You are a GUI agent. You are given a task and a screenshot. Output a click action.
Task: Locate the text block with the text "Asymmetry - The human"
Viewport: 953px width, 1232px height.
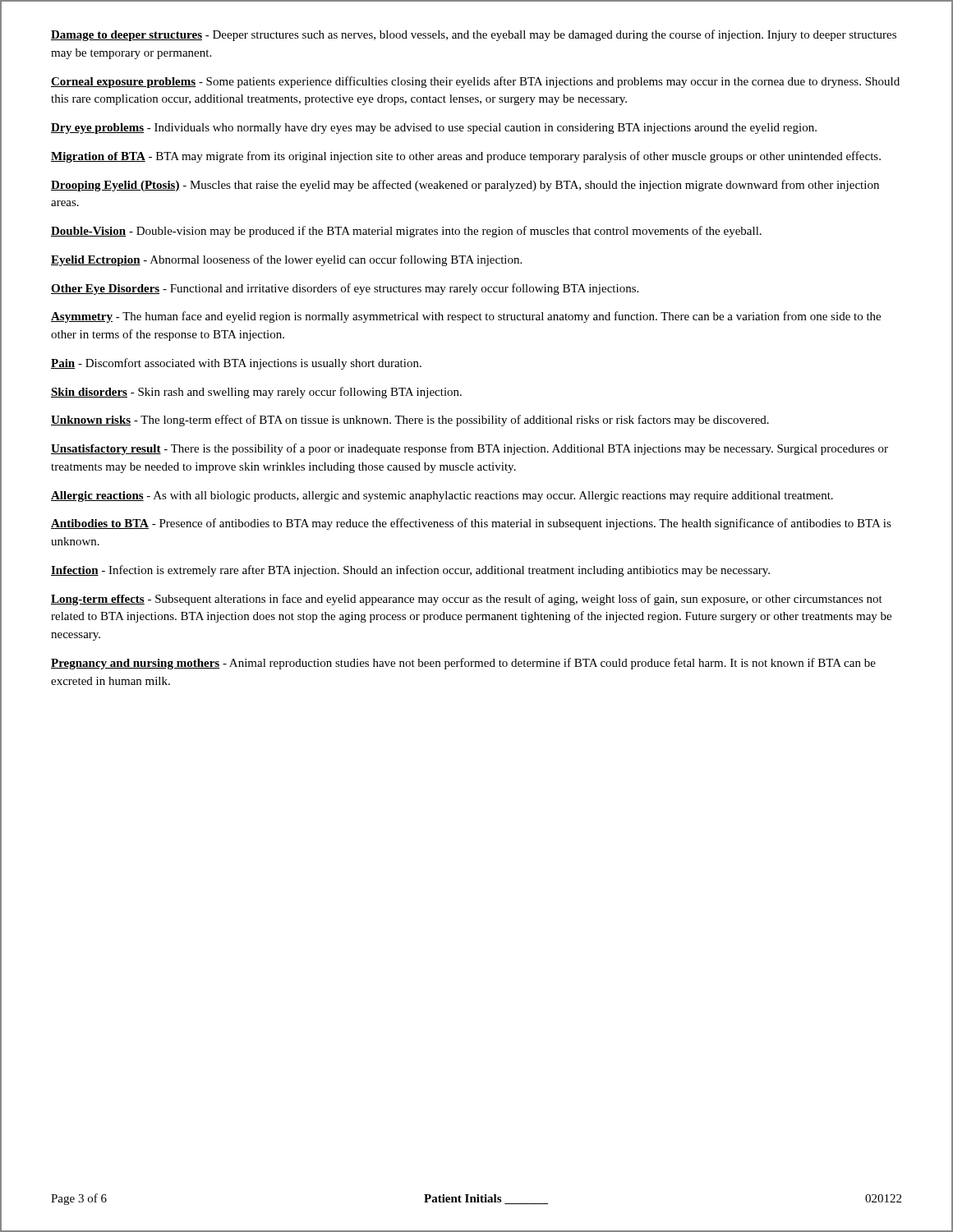[466, 325]
